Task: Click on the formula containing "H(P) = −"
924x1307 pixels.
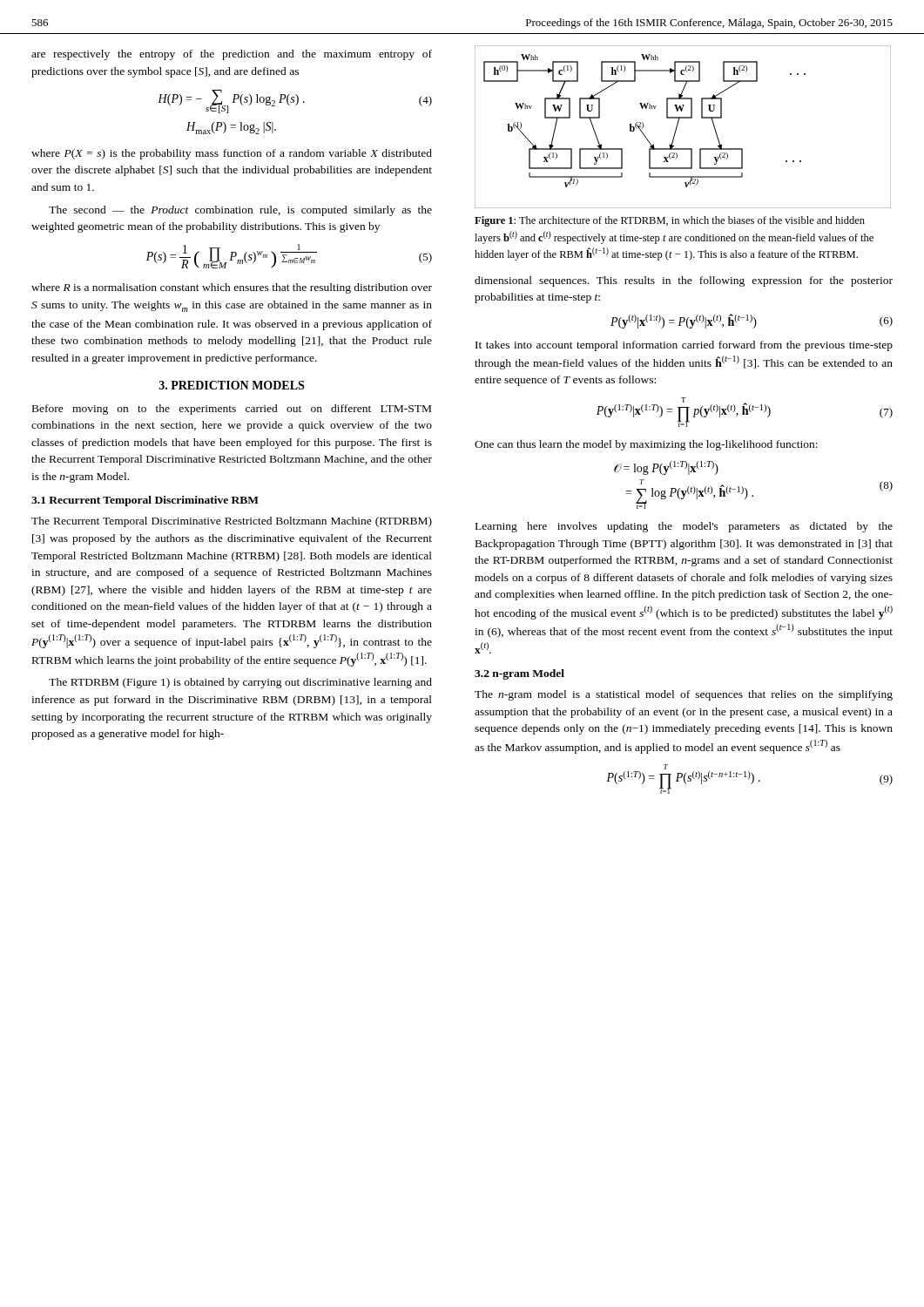Action: click(295, 100)
